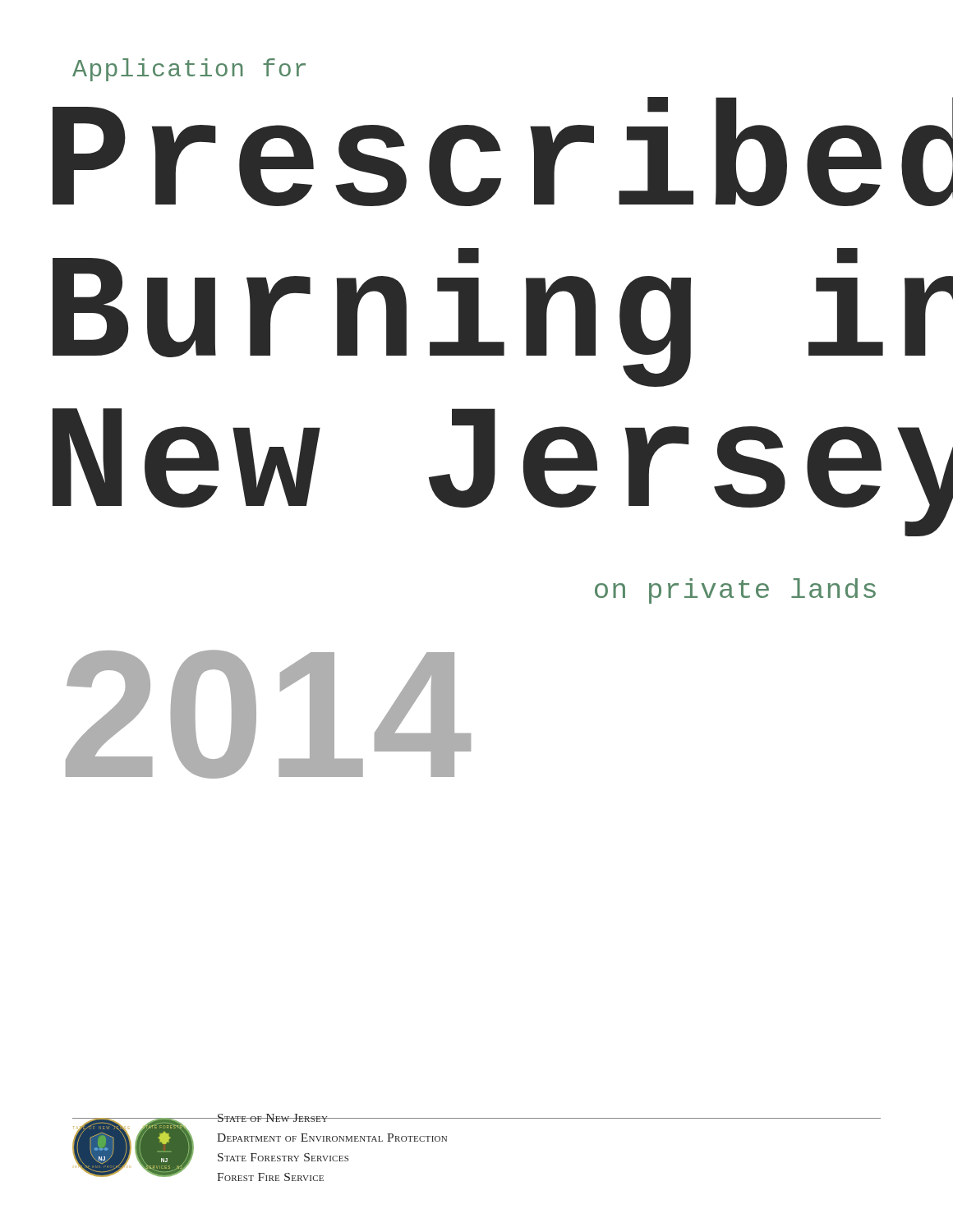Point to the text starting "on private lands"
Viewport: 953px width, 1232px height.
pyautogui.click(x=736, y=591)
